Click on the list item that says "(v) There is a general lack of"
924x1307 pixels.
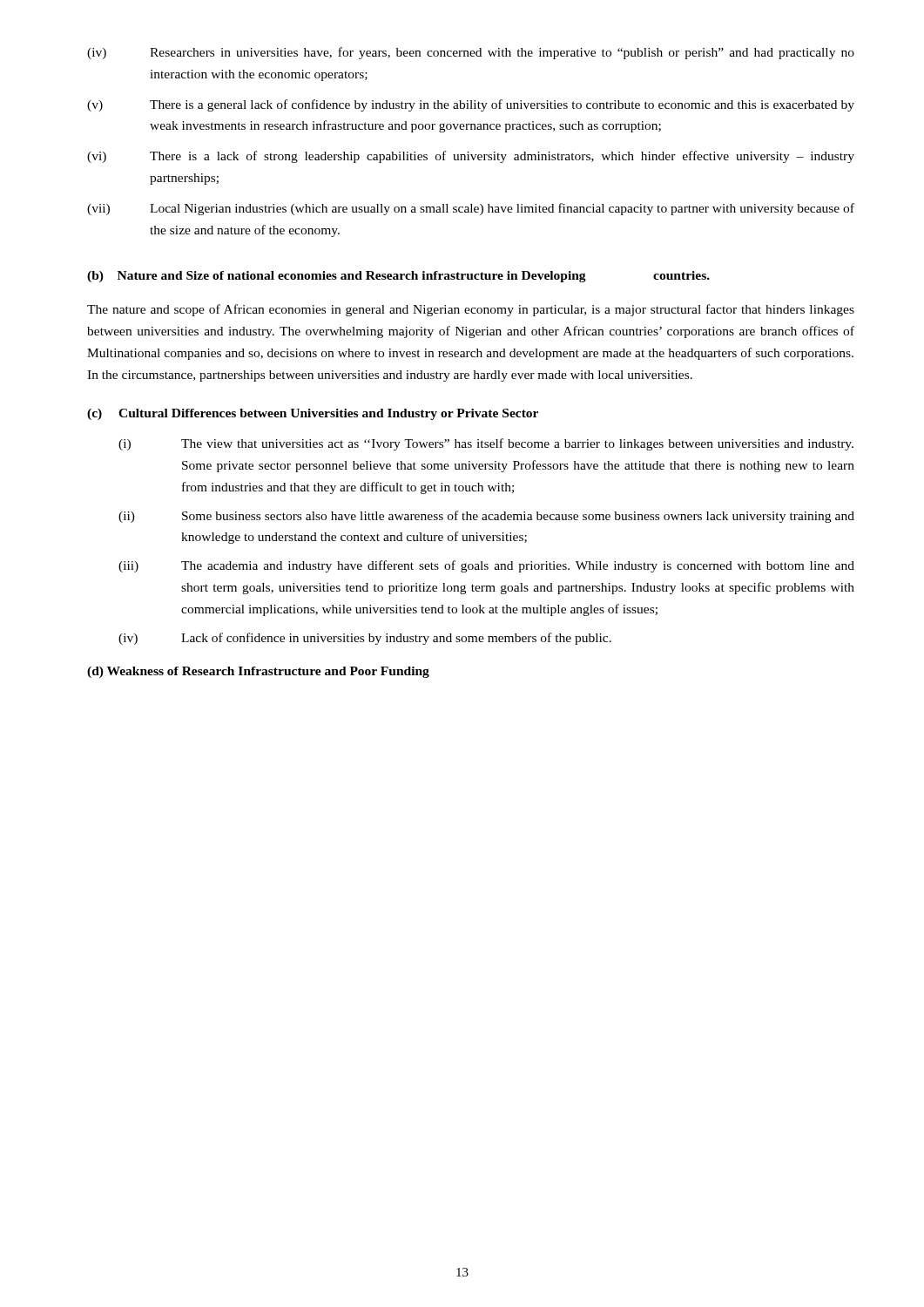click(x=471, y=115)
